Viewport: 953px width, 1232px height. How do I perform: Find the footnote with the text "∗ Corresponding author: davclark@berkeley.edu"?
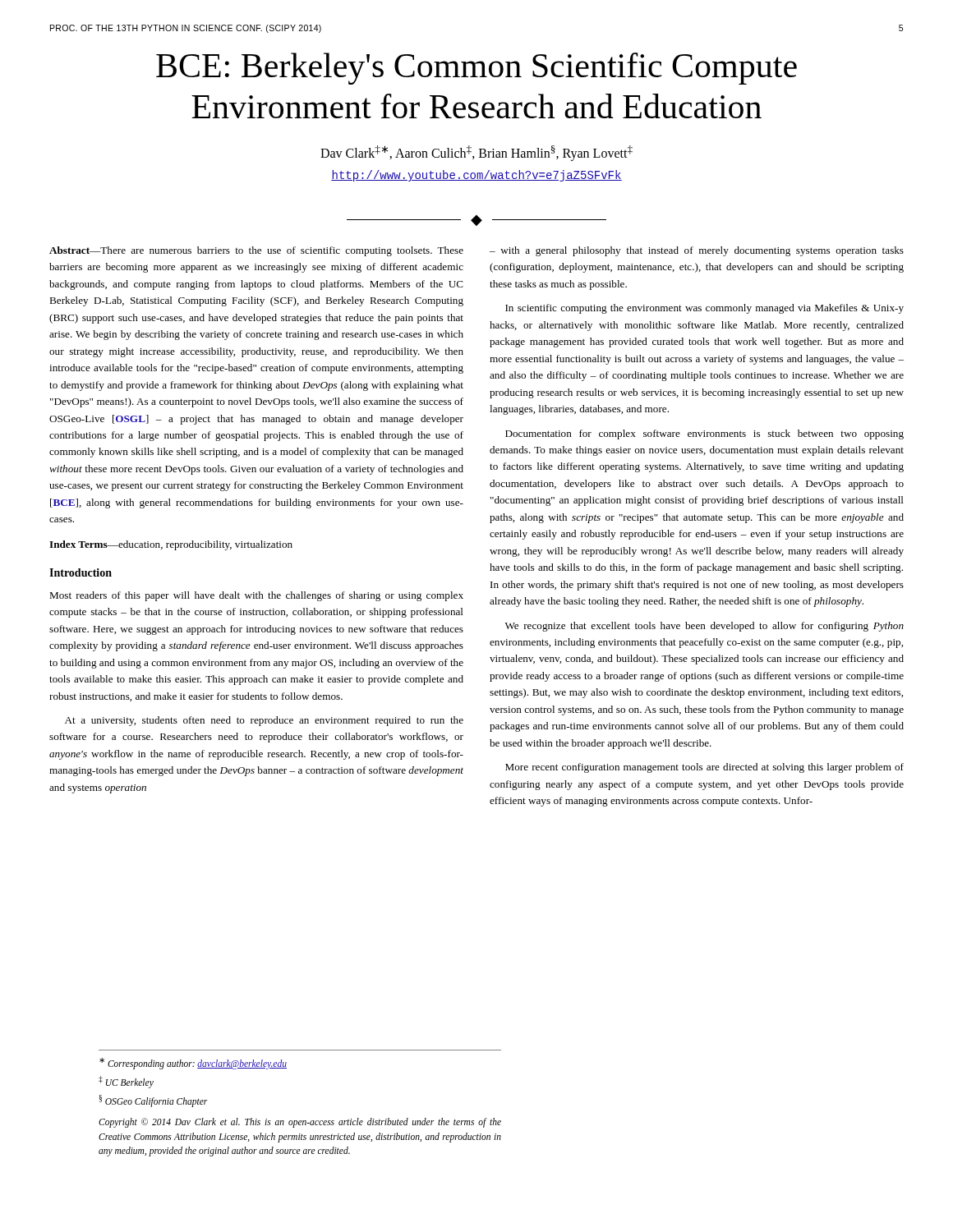[193, 1064]
